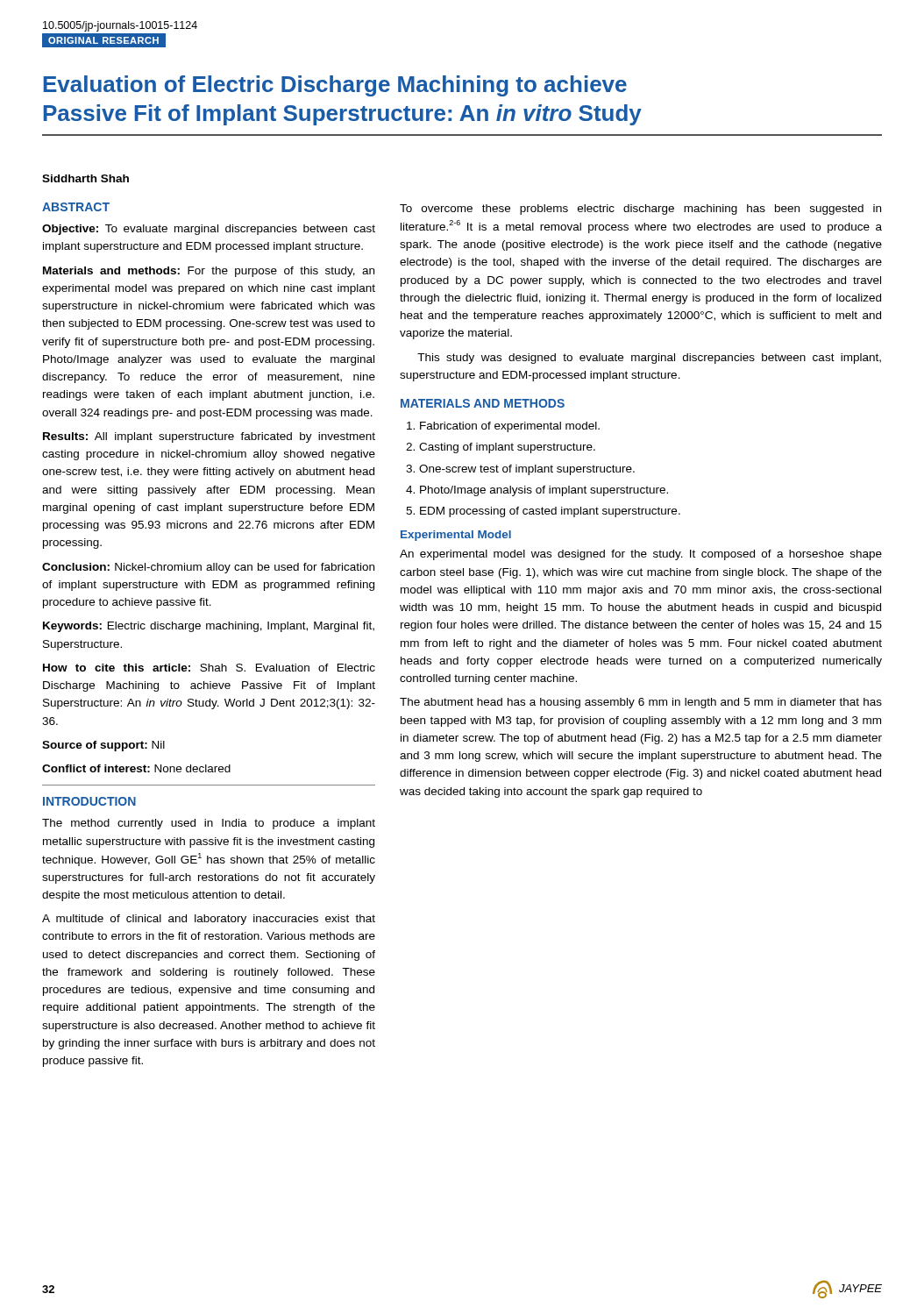Find the passage starting "Casting of implant superstructure."

[507, 448]
